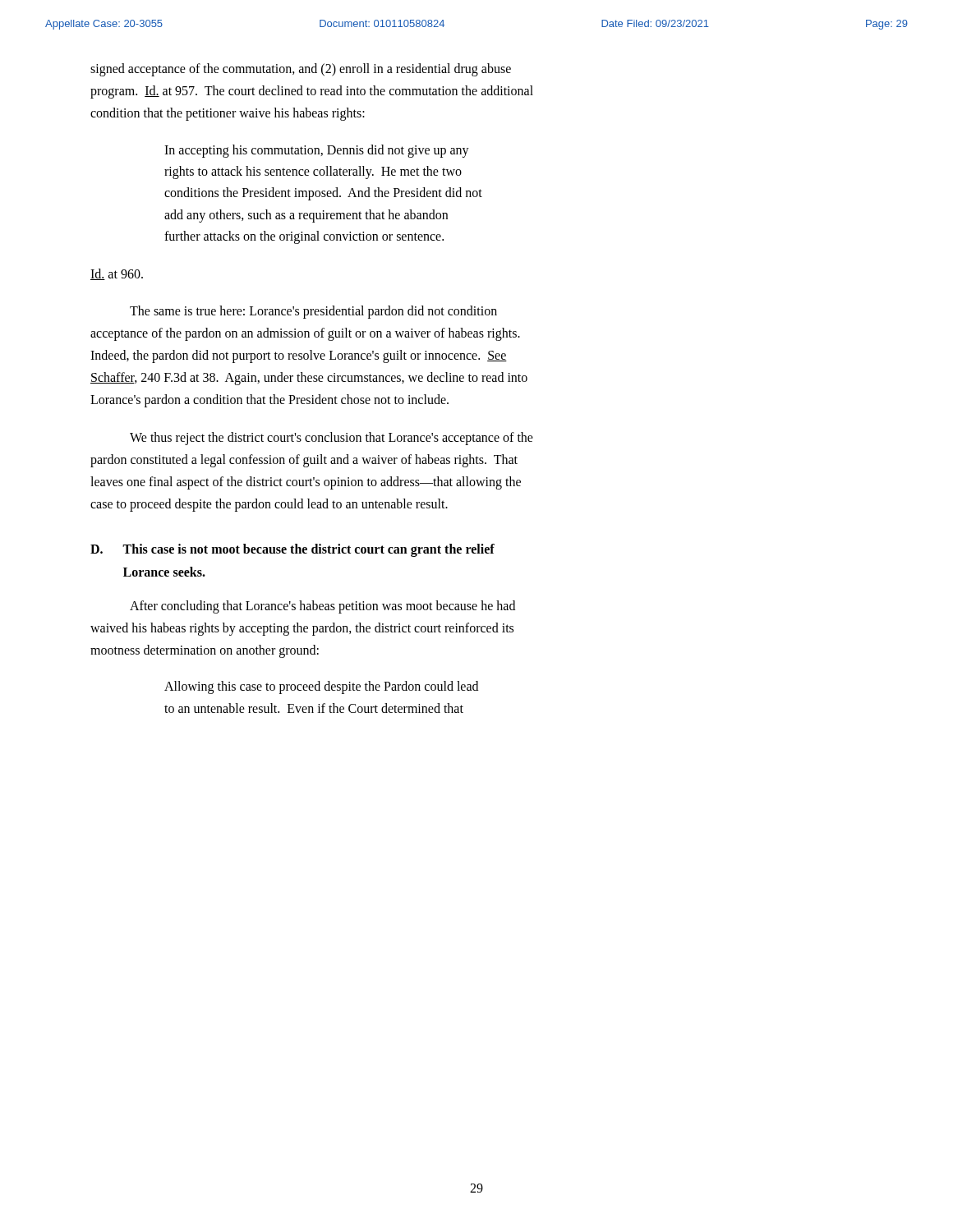953x1232 pixels.
Task: Click the passage that begins "We thus reject"
Action: pyautogui.click(x=331, y=437)
